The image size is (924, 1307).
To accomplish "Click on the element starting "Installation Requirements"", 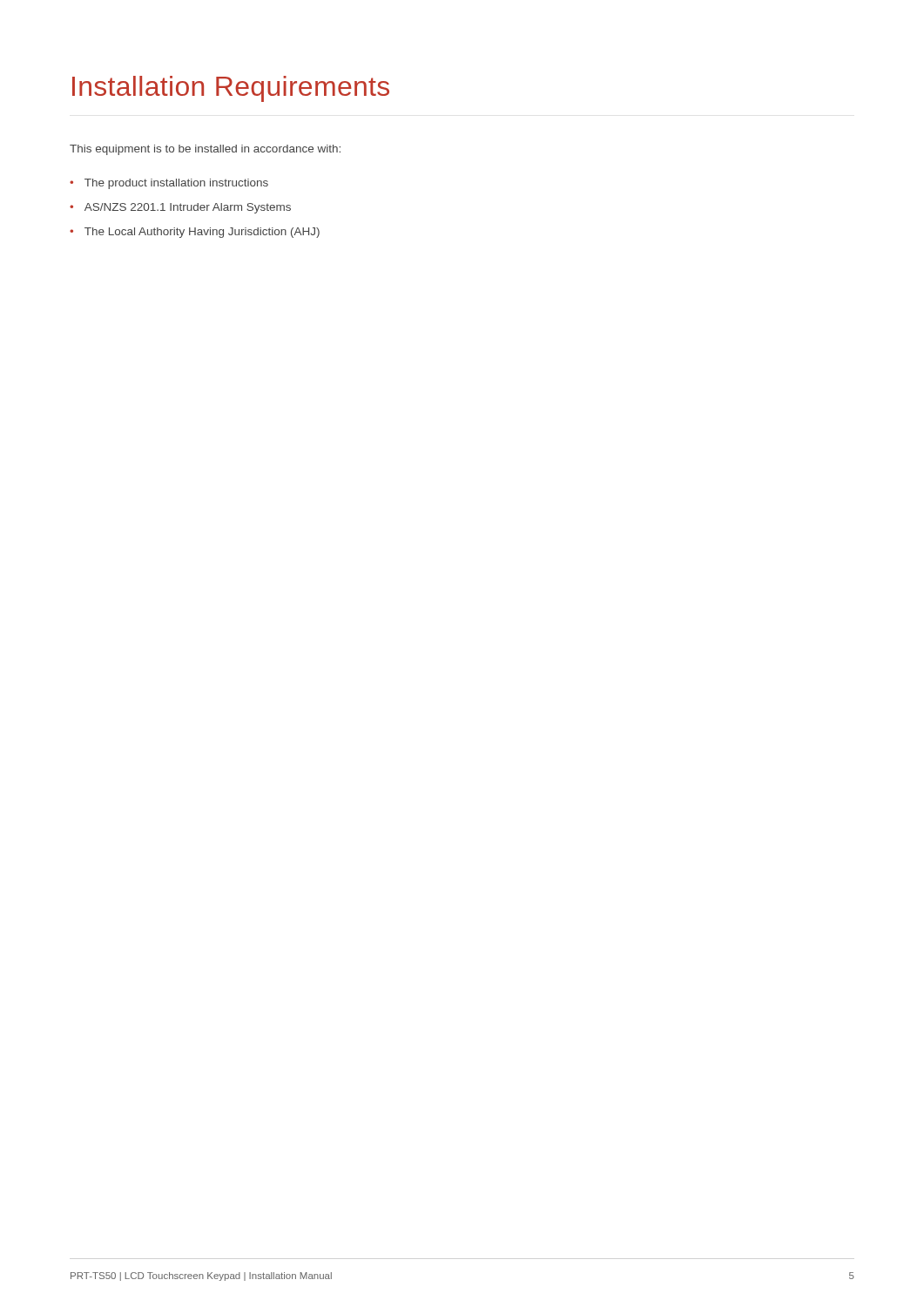I will (231, 89).
